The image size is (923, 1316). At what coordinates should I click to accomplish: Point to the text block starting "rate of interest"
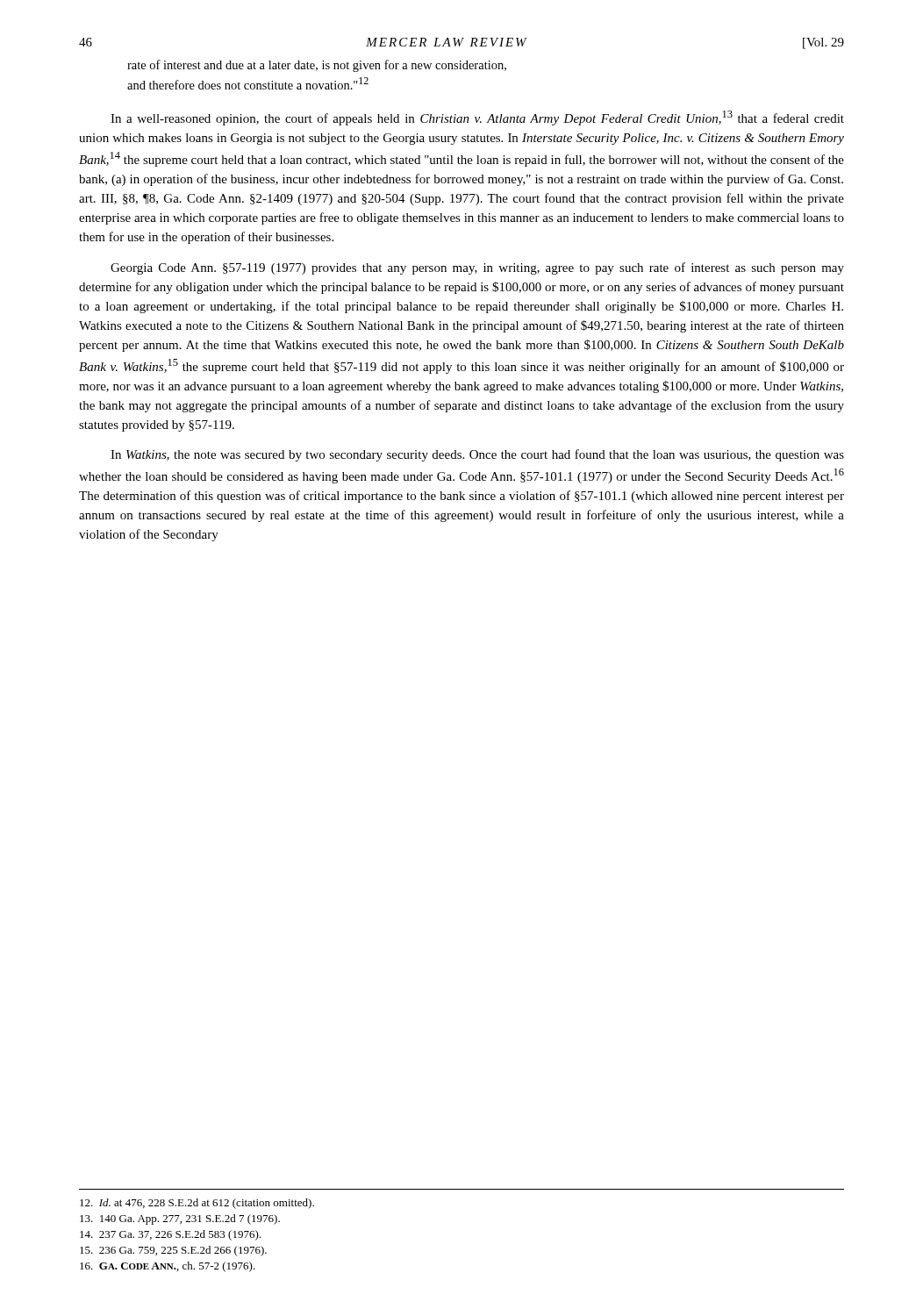[x=317, y=75]
